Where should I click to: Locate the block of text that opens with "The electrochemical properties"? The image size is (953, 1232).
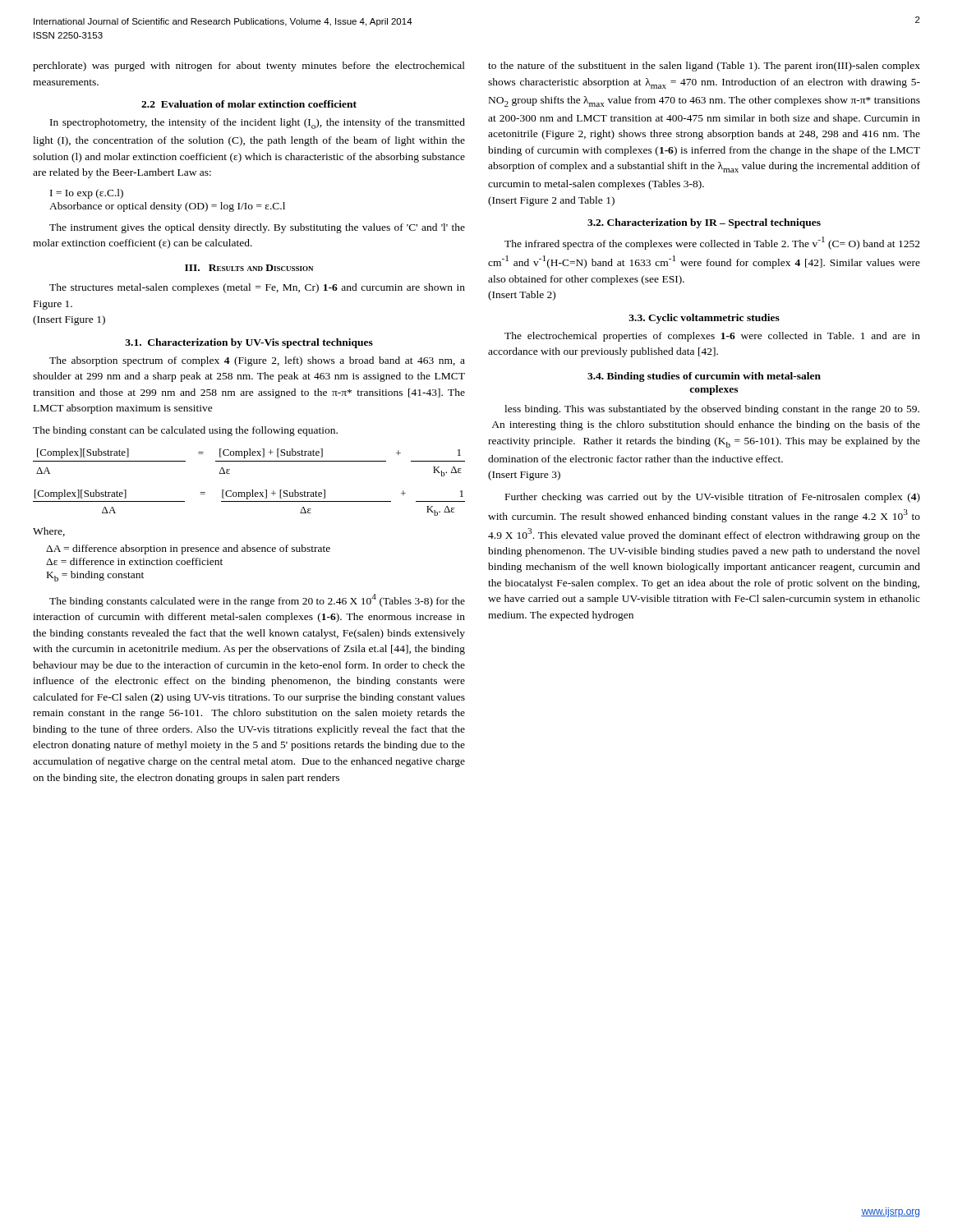704,343
